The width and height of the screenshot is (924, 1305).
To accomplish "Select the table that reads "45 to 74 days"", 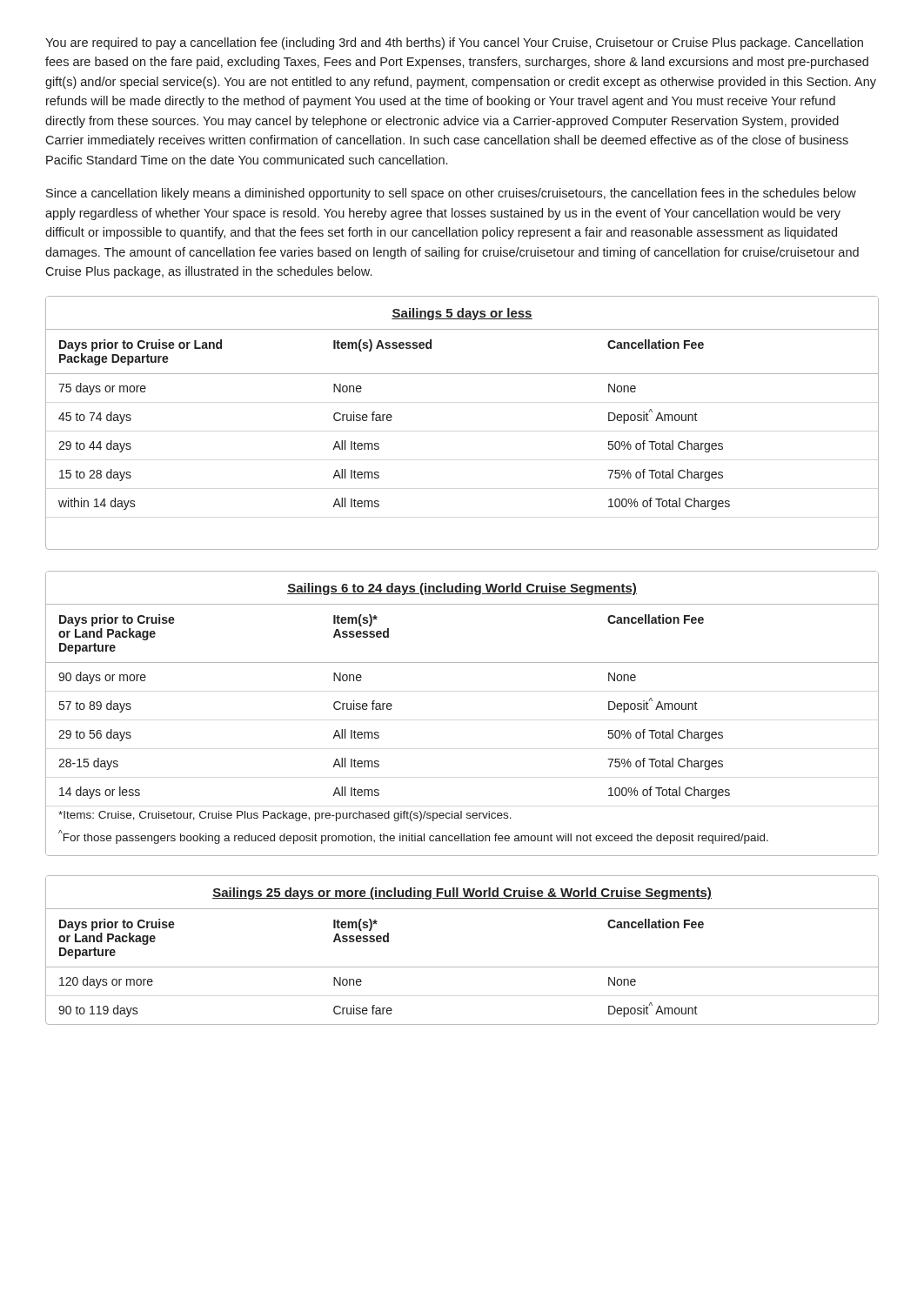I will pyautogui.click(x=462, y=422).
